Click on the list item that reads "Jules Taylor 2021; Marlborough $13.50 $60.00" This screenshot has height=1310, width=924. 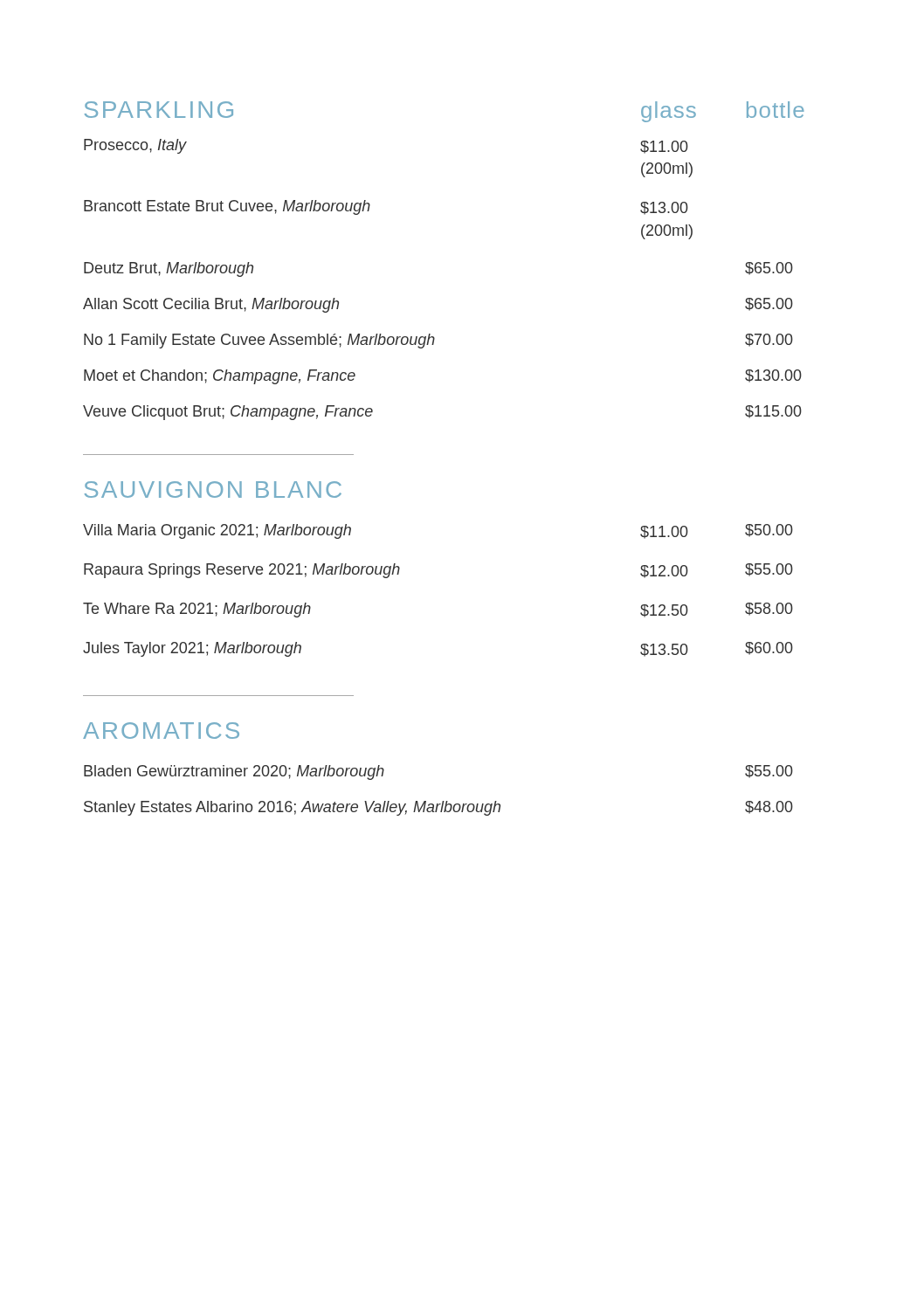click(x=192, y=649)
